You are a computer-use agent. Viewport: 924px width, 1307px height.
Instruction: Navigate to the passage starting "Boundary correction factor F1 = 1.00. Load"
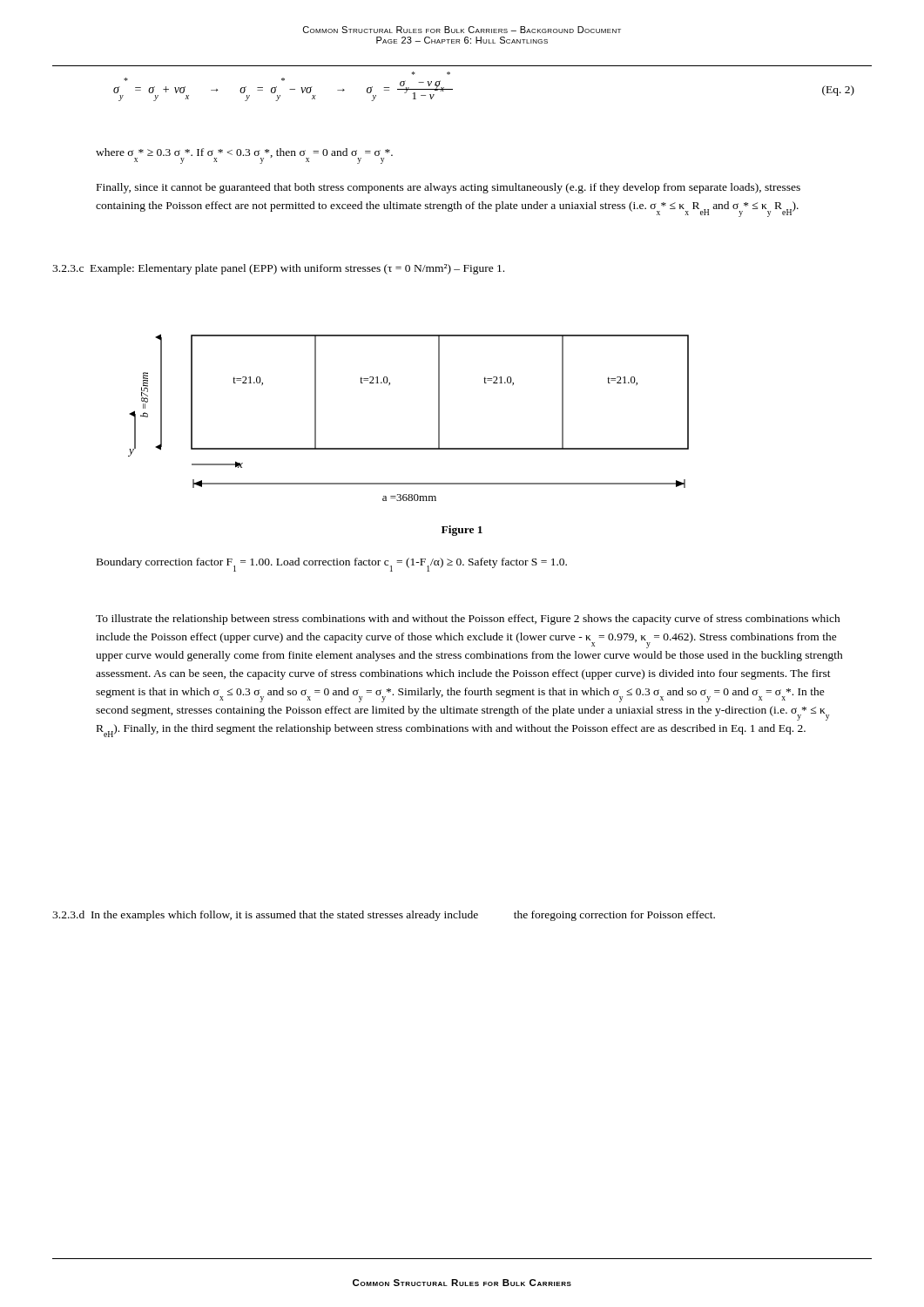coord(332,563)
